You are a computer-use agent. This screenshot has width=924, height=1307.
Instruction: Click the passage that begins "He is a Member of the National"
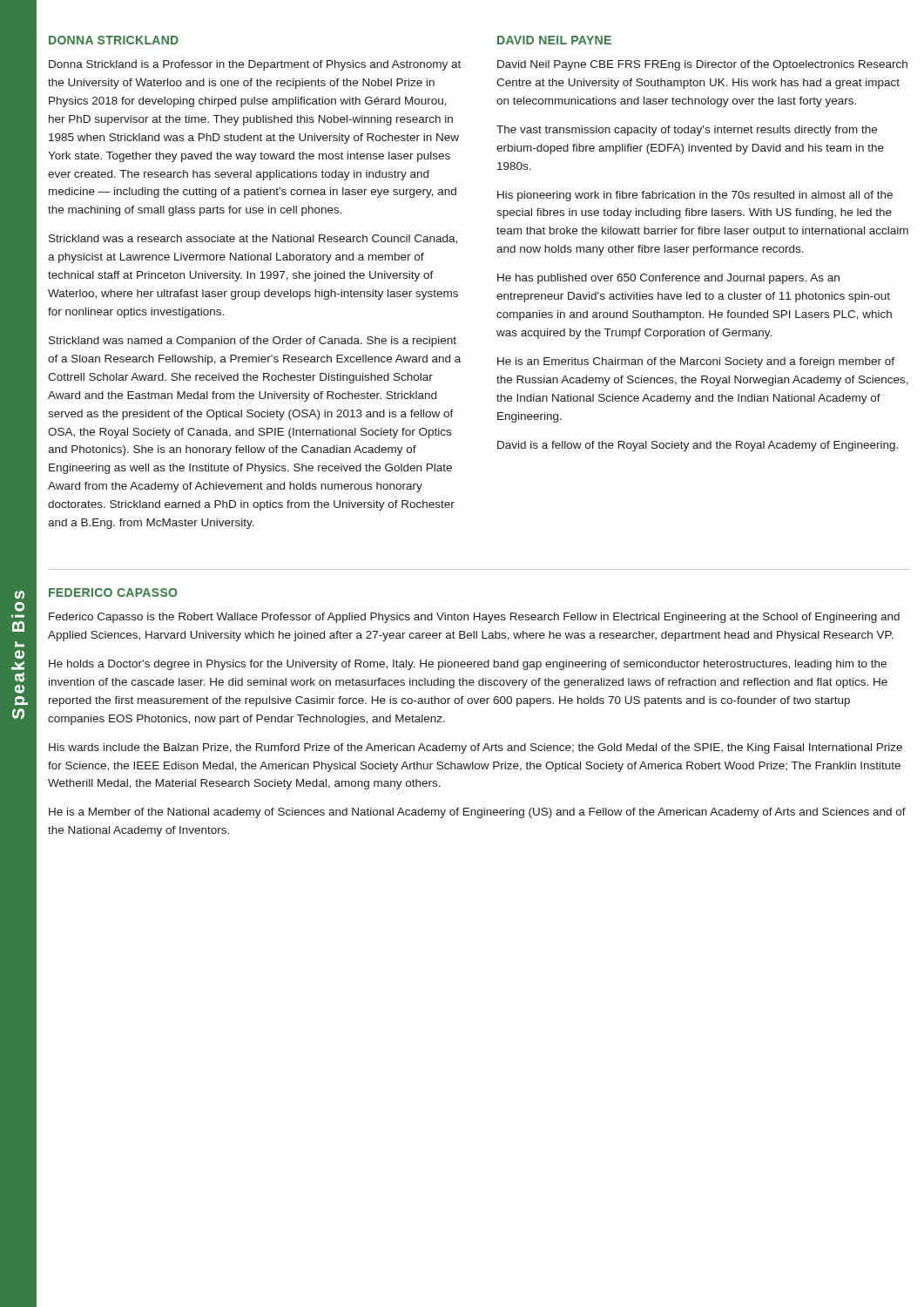coord(477,821)
